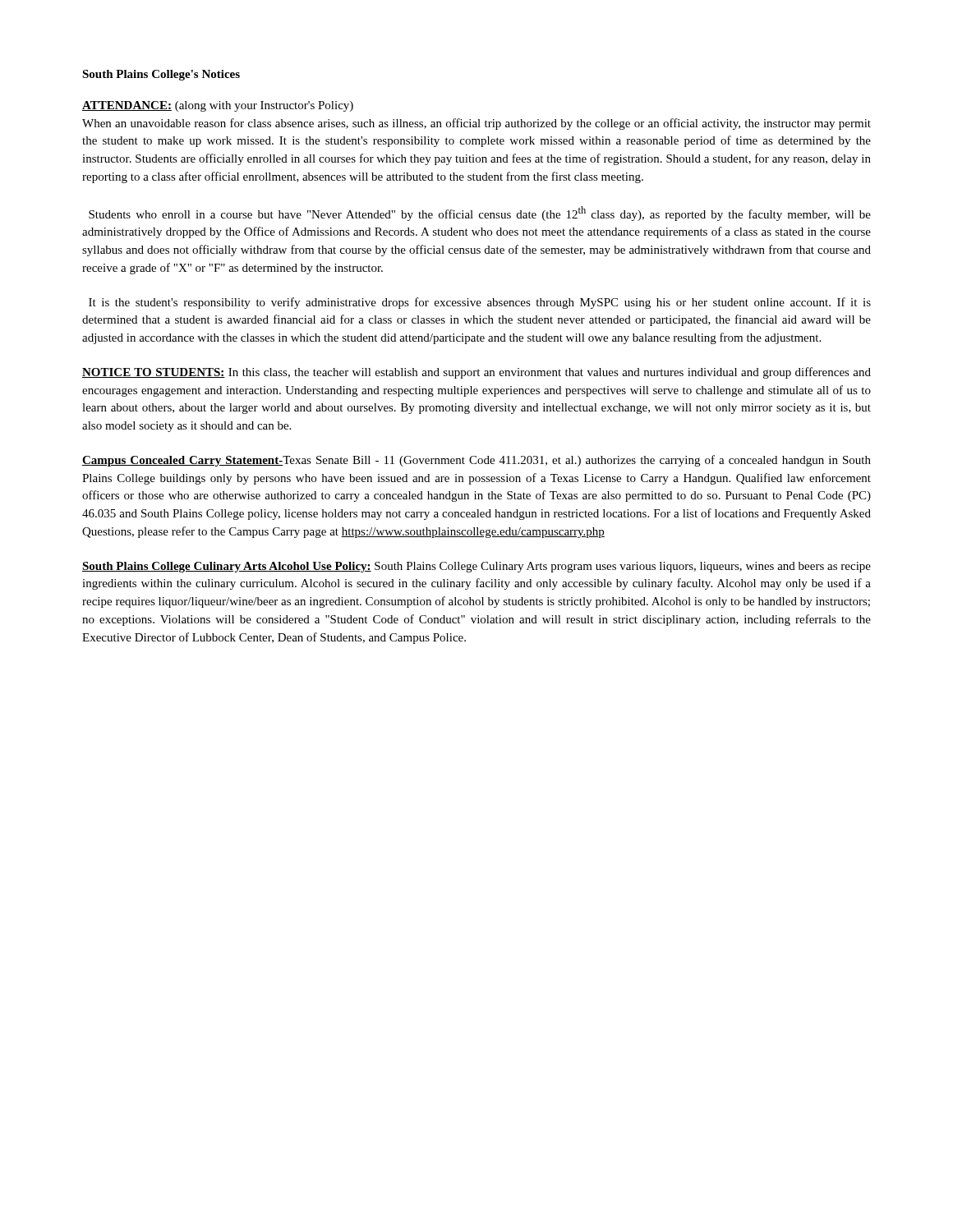The height and width of the screenshot is (1232, 953).
Task: Find the passage starting "South Plains College Culinary Arts"
Action: (x=476, y=602)
